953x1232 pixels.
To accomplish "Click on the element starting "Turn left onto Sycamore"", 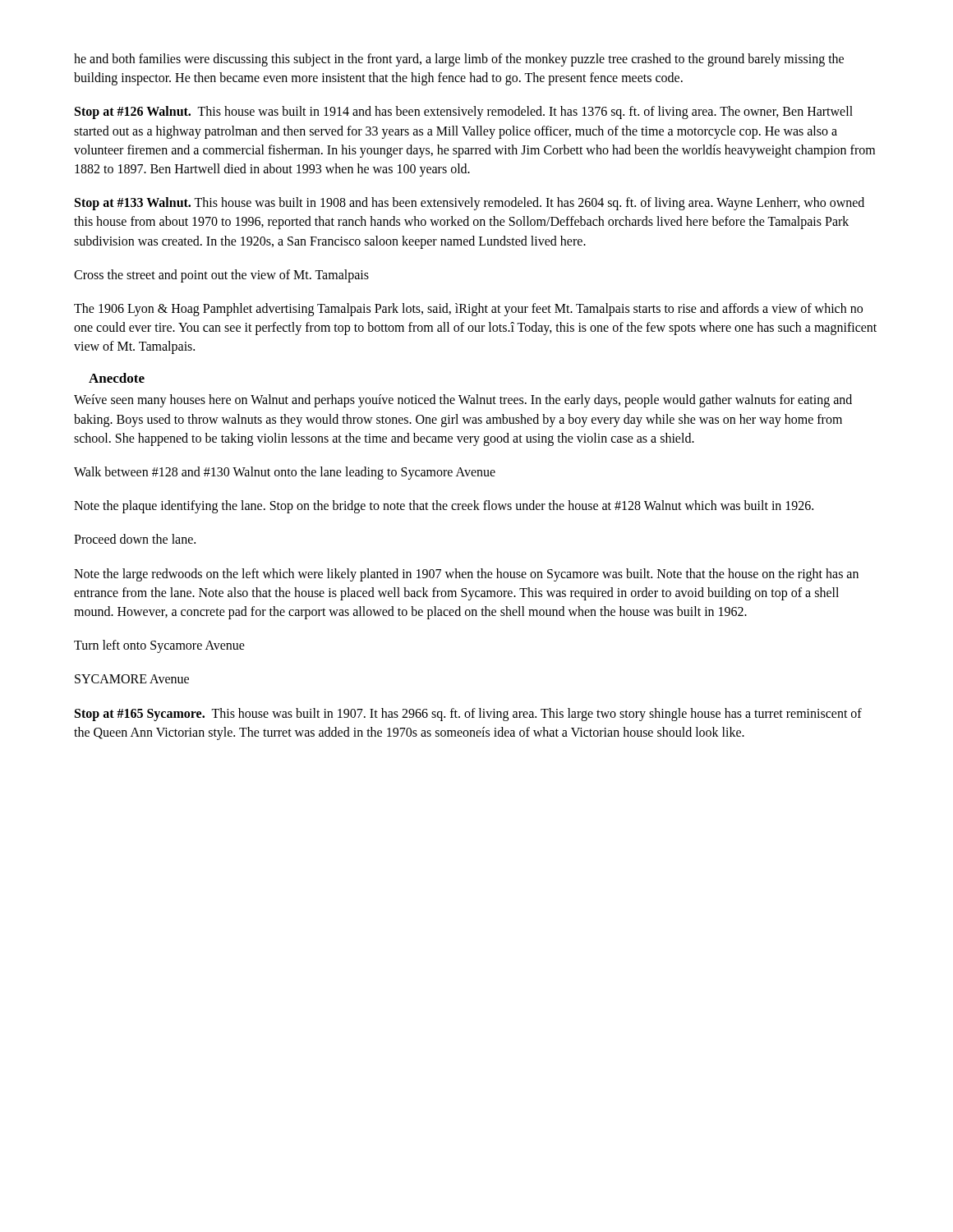I will pos(159,645).
